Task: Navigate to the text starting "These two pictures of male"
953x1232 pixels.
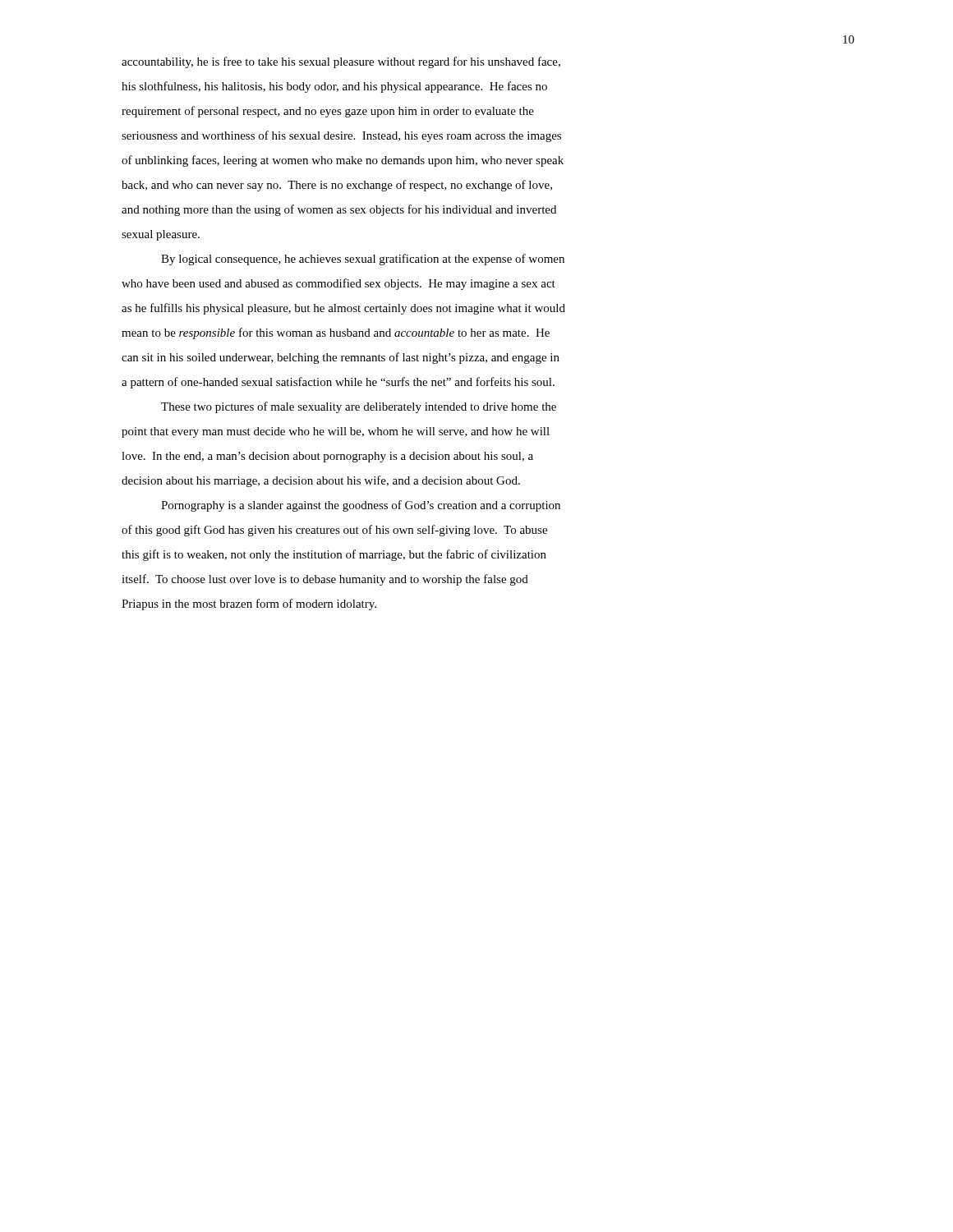Action: pyautogui.click(x=488, y=444)
